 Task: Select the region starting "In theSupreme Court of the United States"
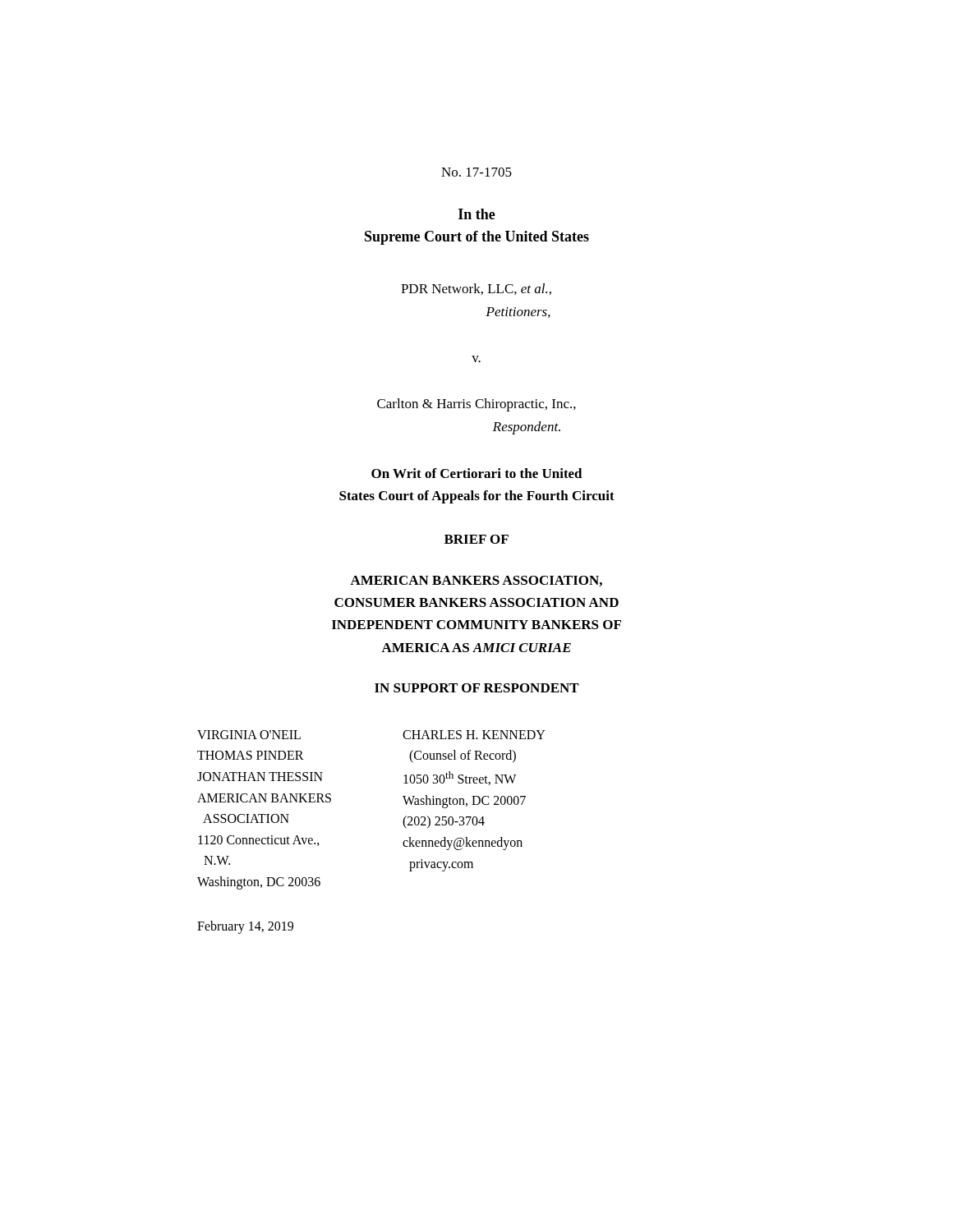tap(476, 225)
